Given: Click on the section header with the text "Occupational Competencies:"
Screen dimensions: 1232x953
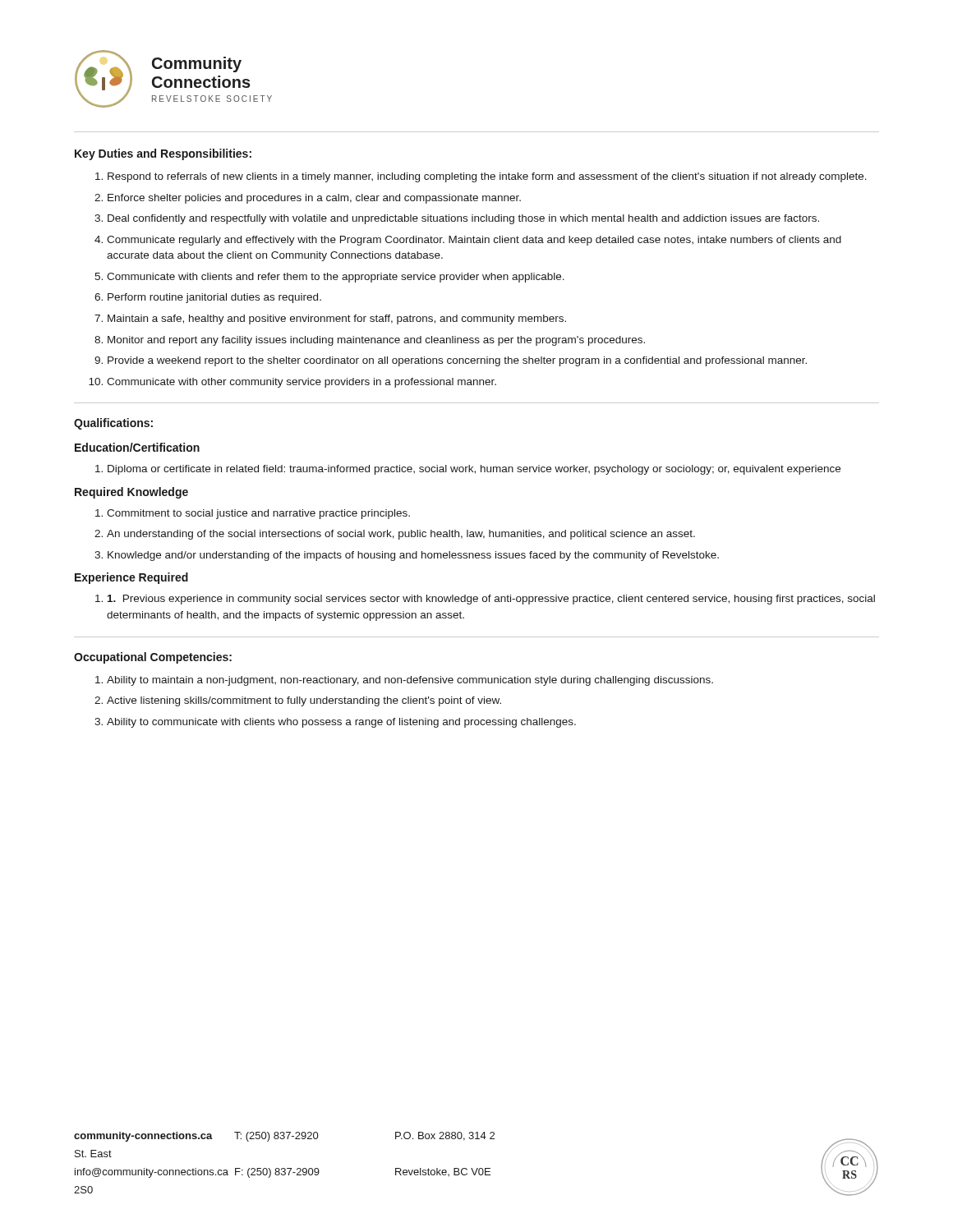Looking at the screenshot, I should tap(153, 657).
